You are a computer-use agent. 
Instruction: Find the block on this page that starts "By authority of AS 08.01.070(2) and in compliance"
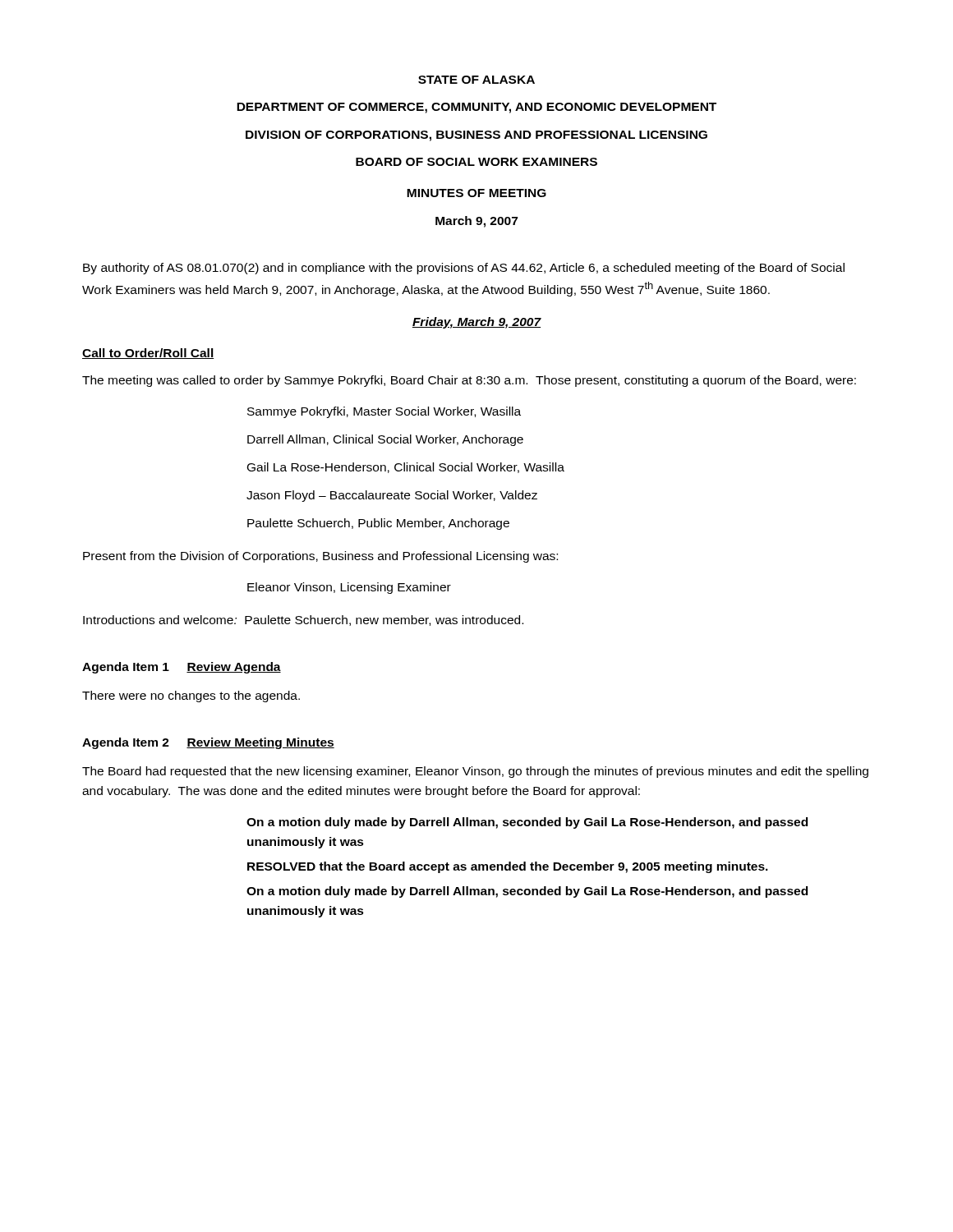tap(464, 278)
